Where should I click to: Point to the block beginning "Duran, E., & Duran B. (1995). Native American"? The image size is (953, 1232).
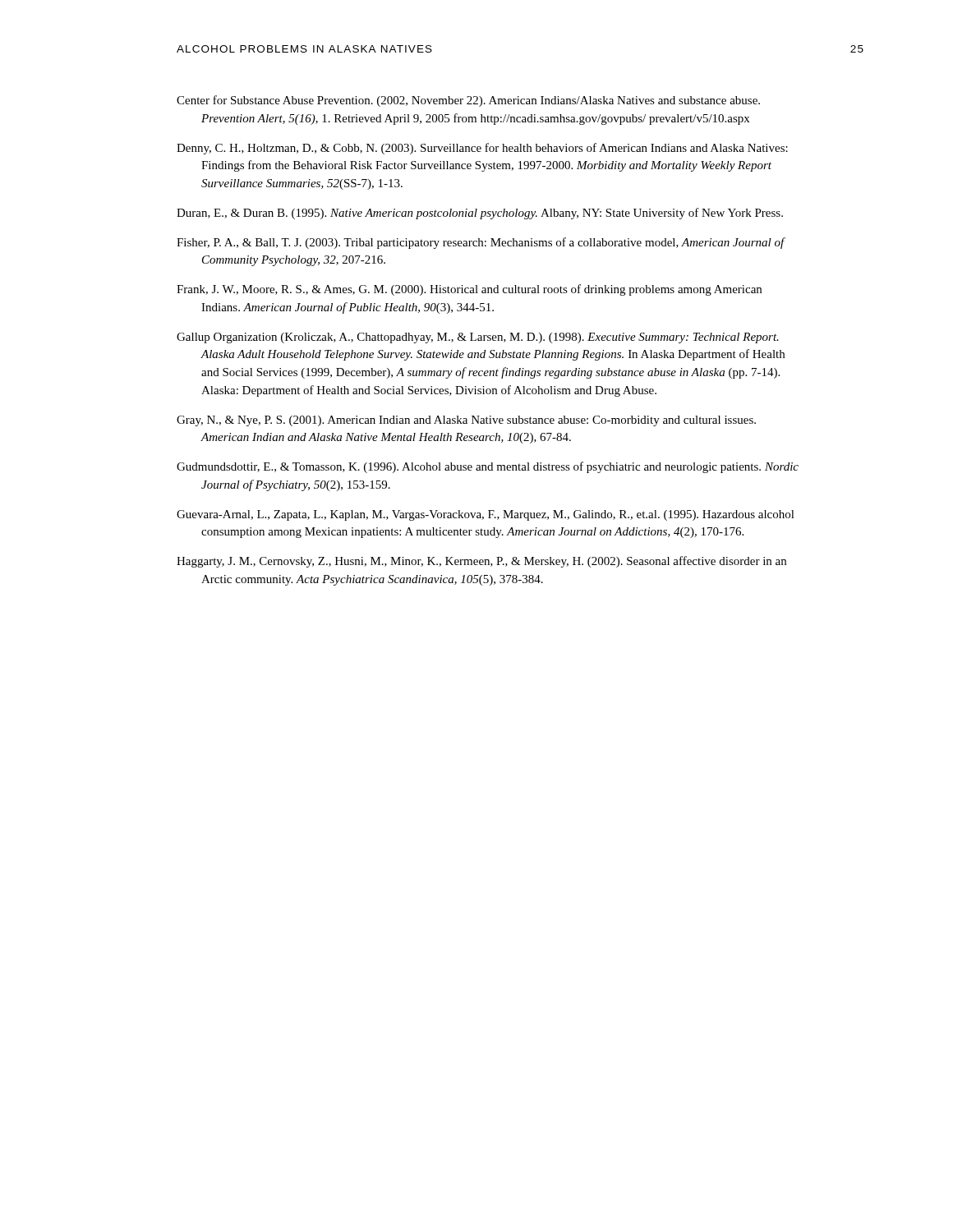480,213
